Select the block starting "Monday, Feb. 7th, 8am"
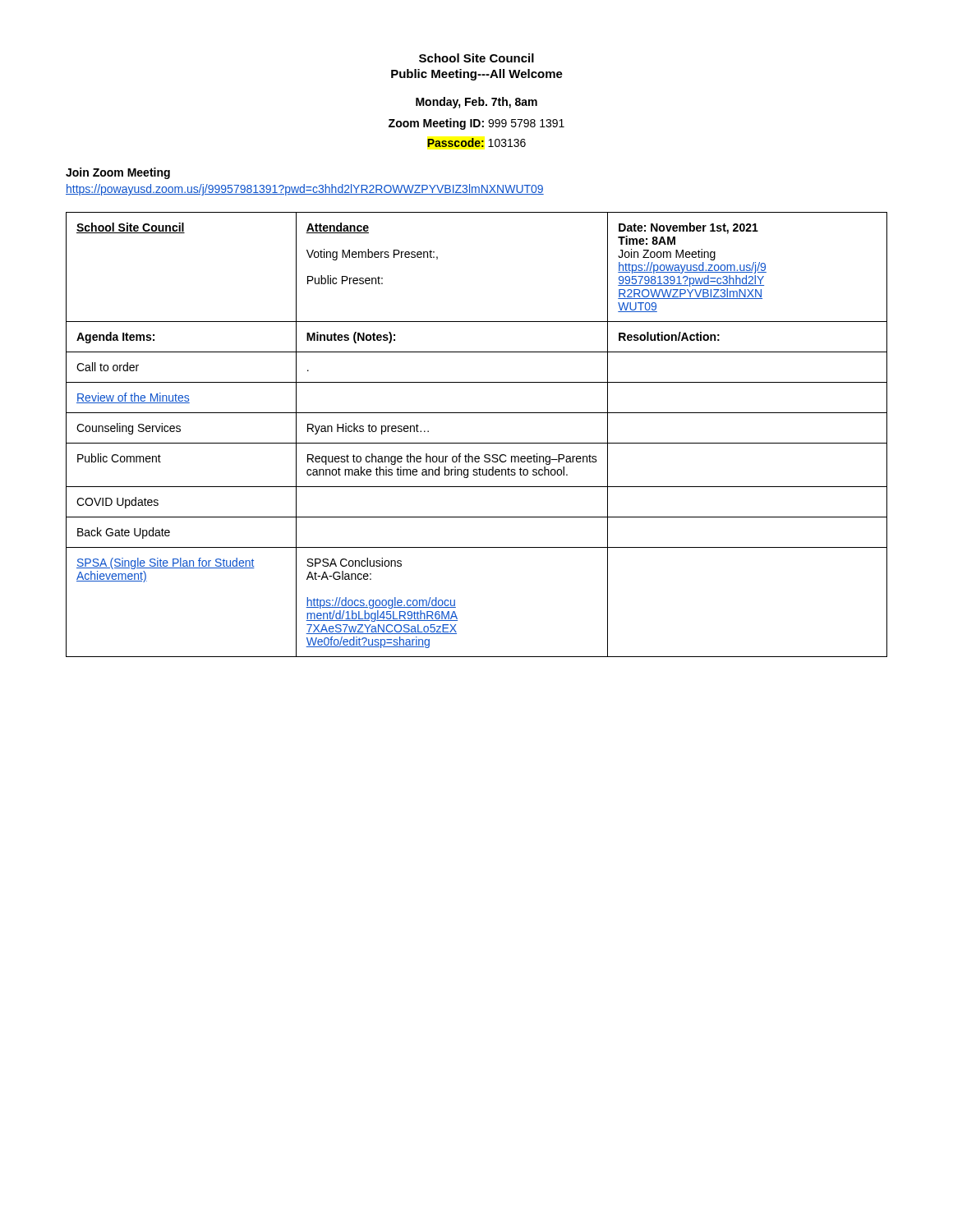The width and height of the screenshot is (953, 1232). pos(476,102)
